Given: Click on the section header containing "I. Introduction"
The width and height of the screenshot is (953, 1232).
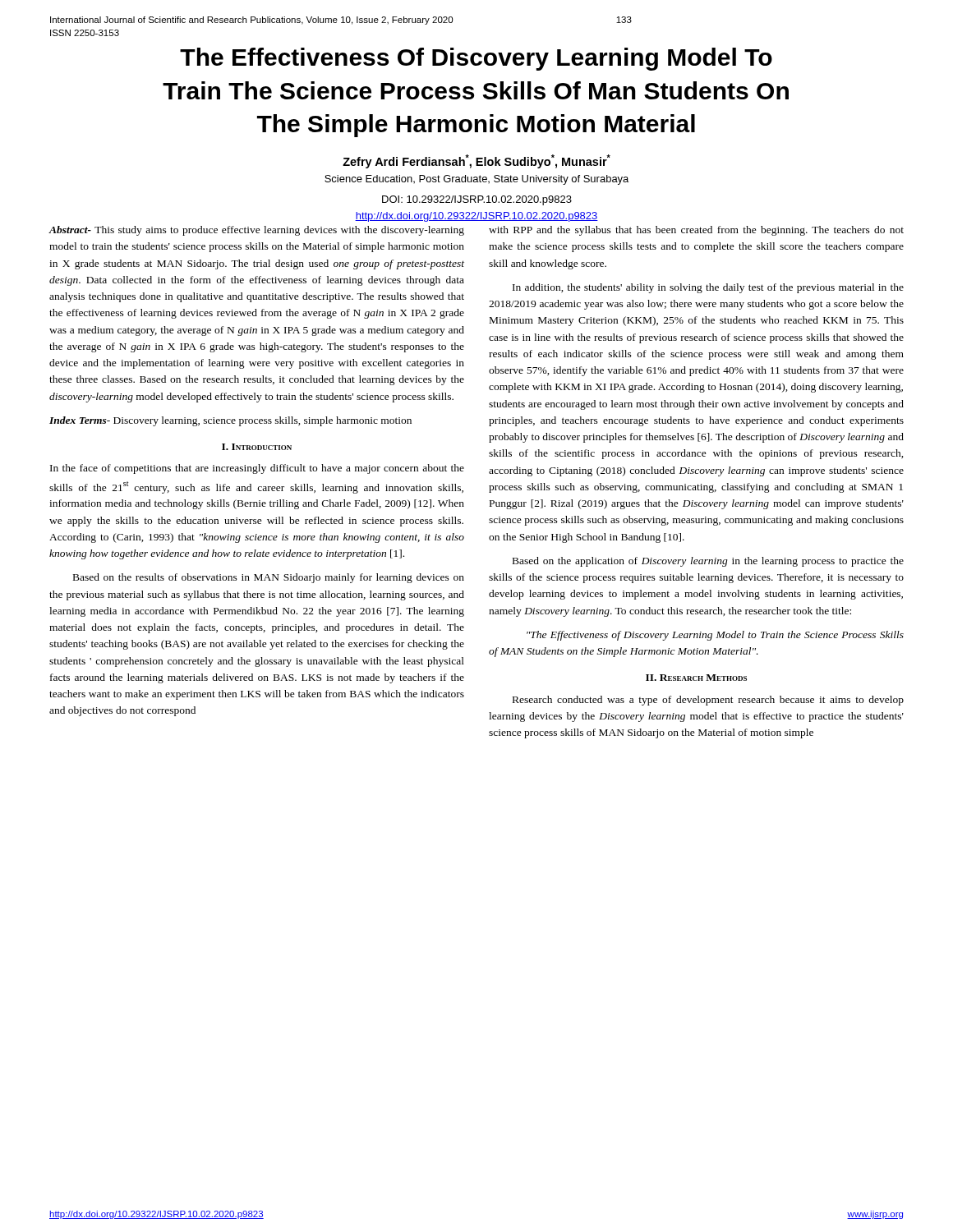Looking at the screenshot, I should [257, 446].
